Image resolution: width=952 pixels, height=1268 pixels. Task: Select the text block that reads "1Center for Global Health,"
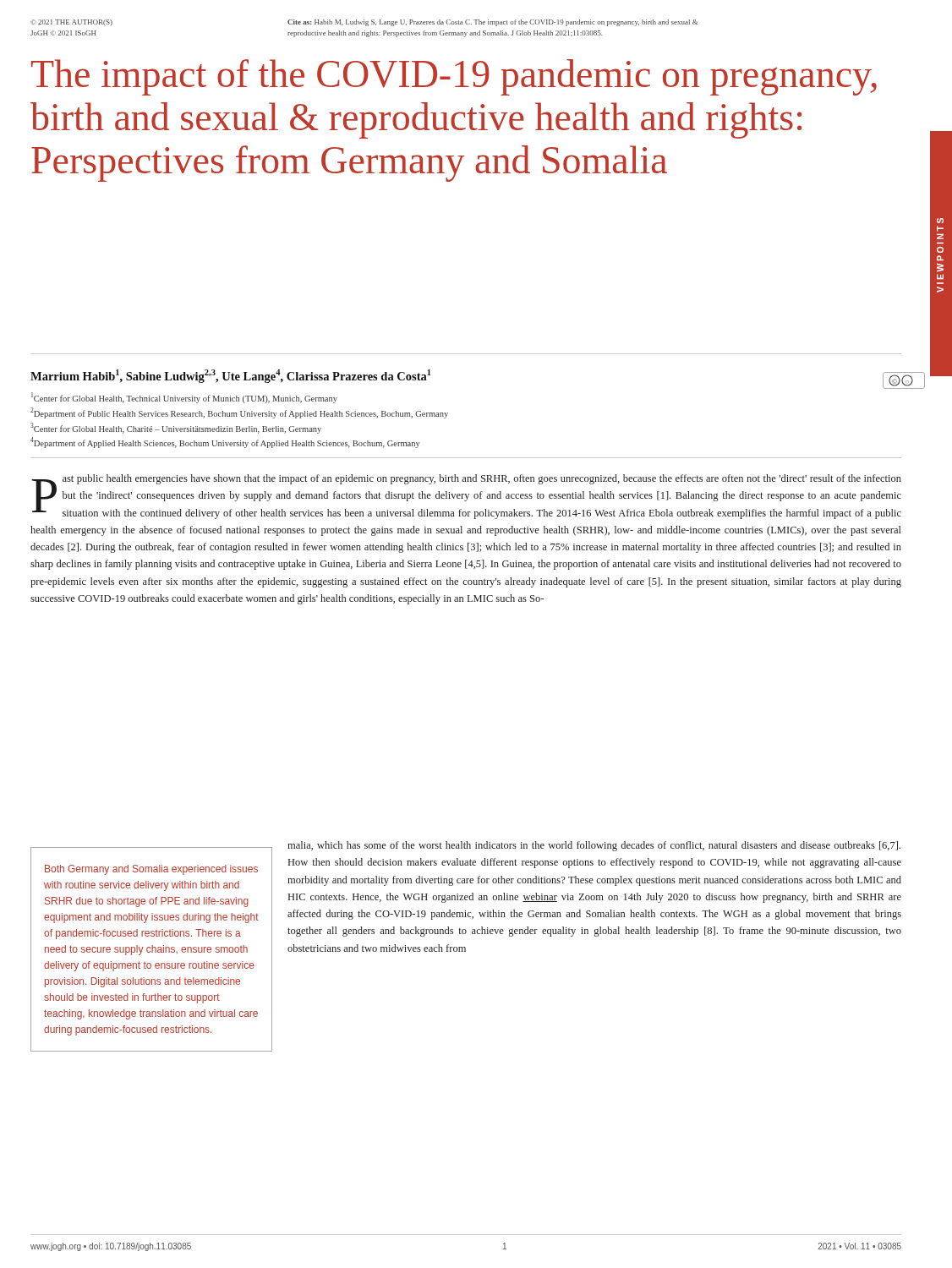point(184,397)
